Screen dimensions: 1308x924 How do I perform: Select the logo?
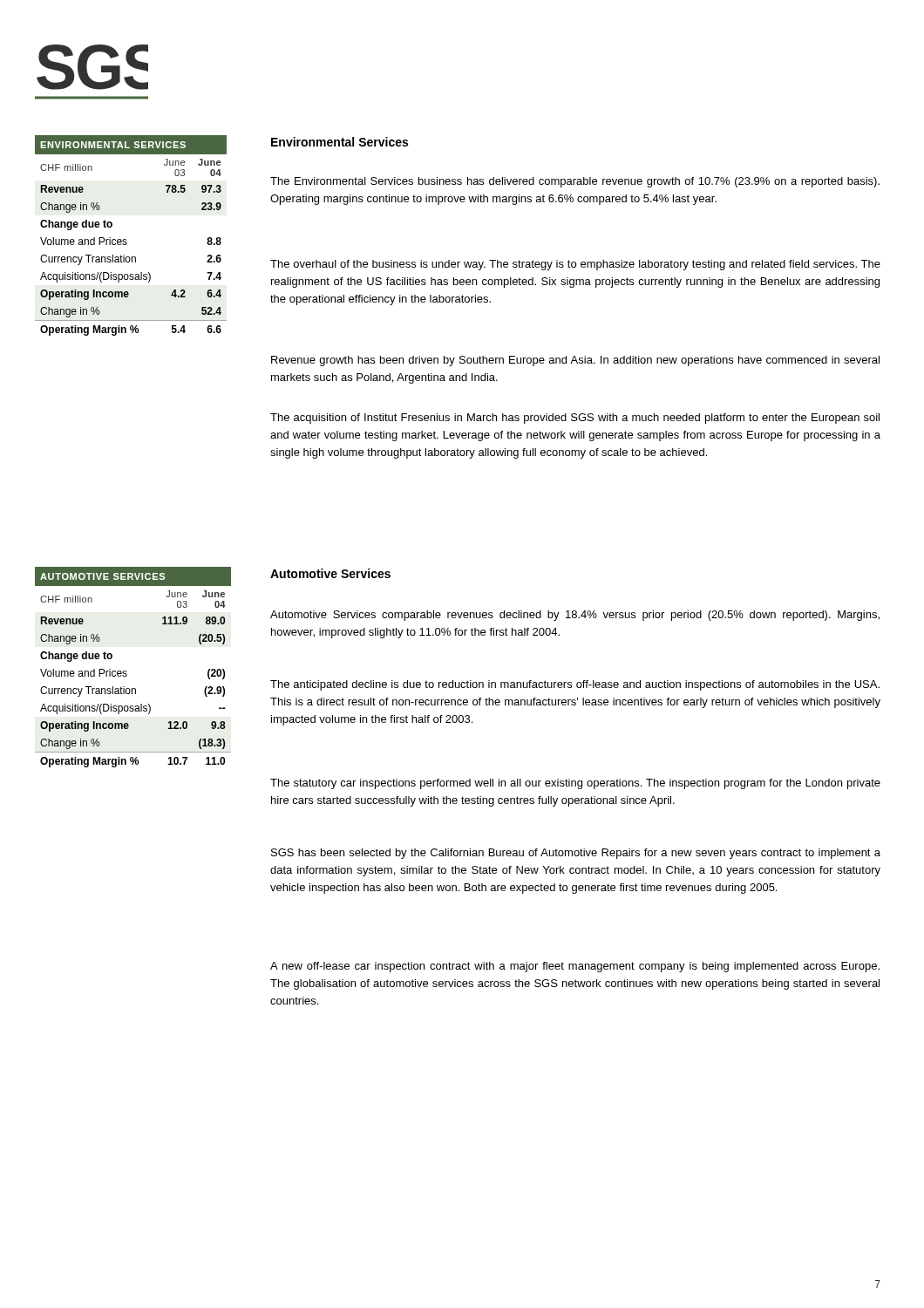pyautogui.click(x=92, y=70)
